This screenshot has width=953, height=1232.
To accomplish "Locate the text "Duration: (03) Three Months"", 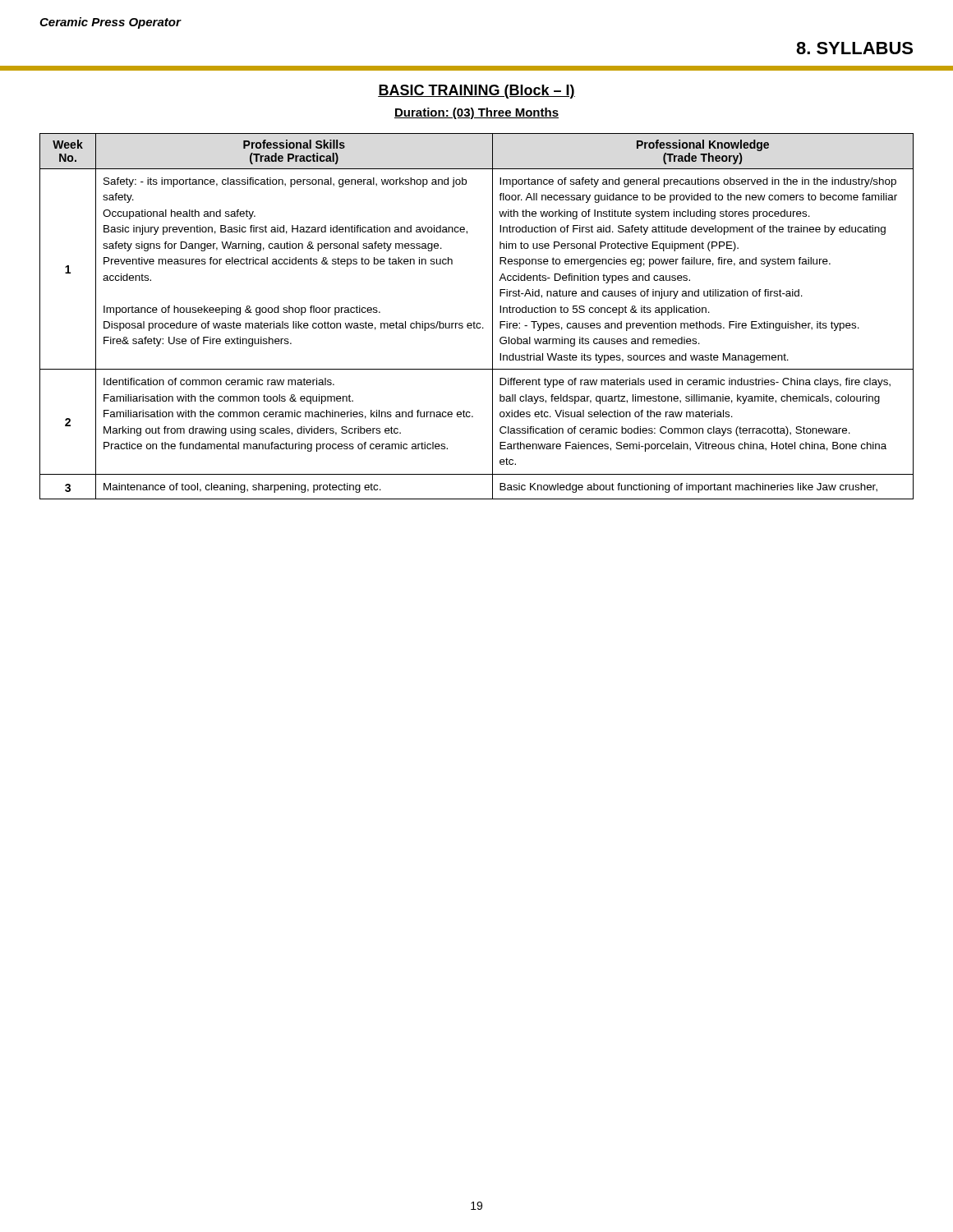I will [476, 112].
